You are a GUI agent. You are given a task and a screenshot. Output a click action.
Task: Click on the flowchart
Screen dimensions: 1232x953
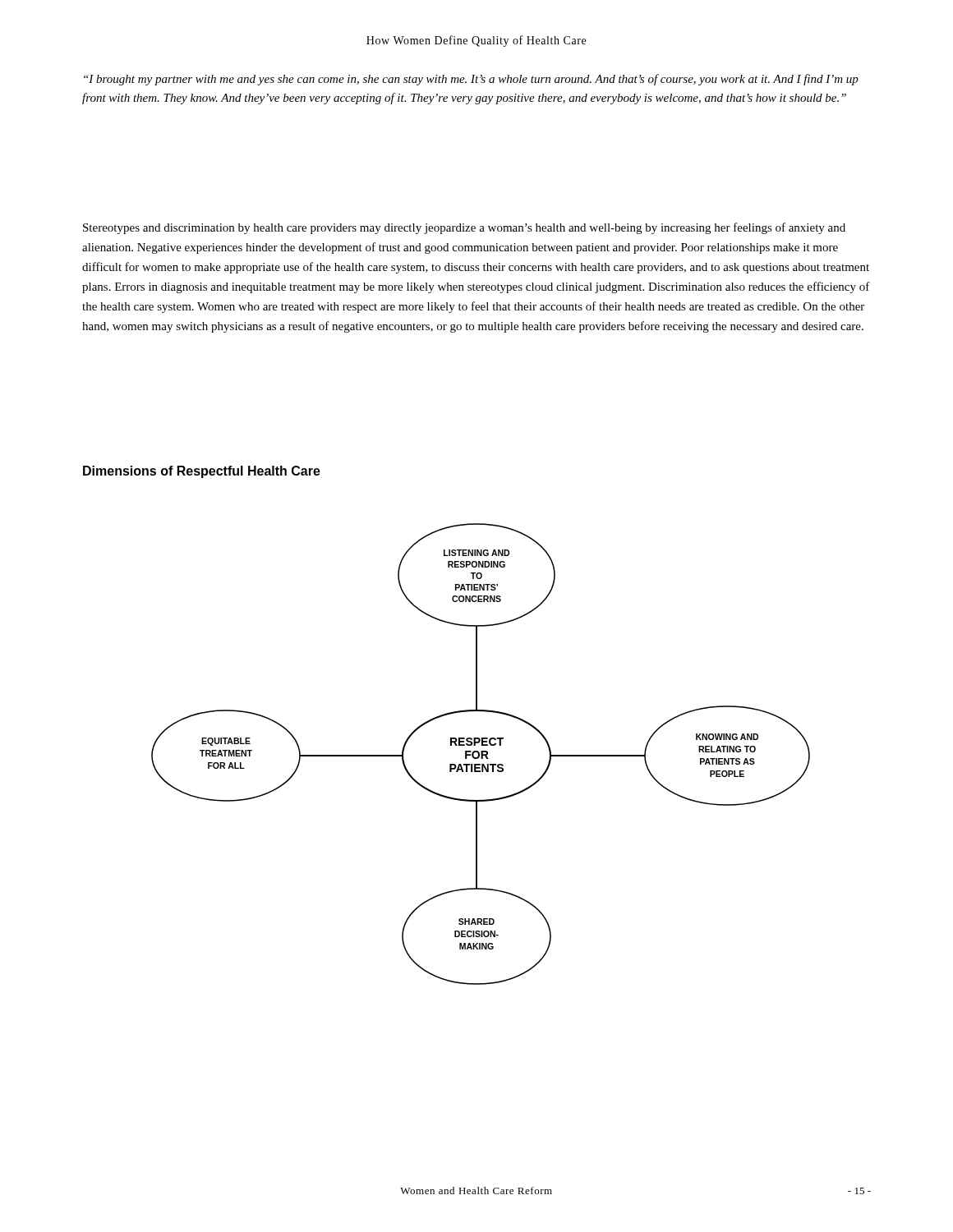coord(476,756)
